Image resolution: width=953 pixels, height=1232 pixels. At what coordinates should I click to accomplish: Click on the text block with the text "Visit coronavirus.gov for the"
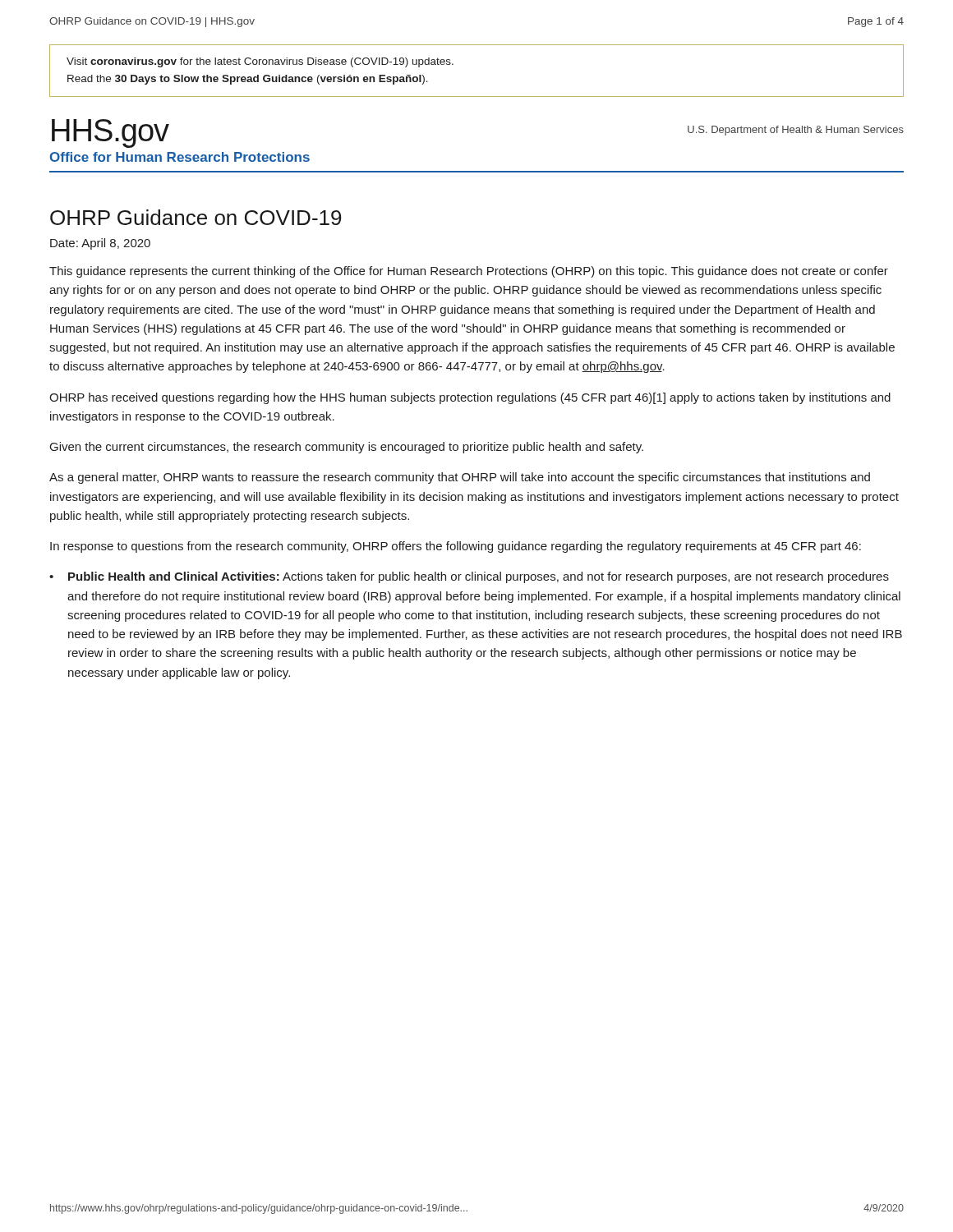pyautogui.click(x=260, y=70)
